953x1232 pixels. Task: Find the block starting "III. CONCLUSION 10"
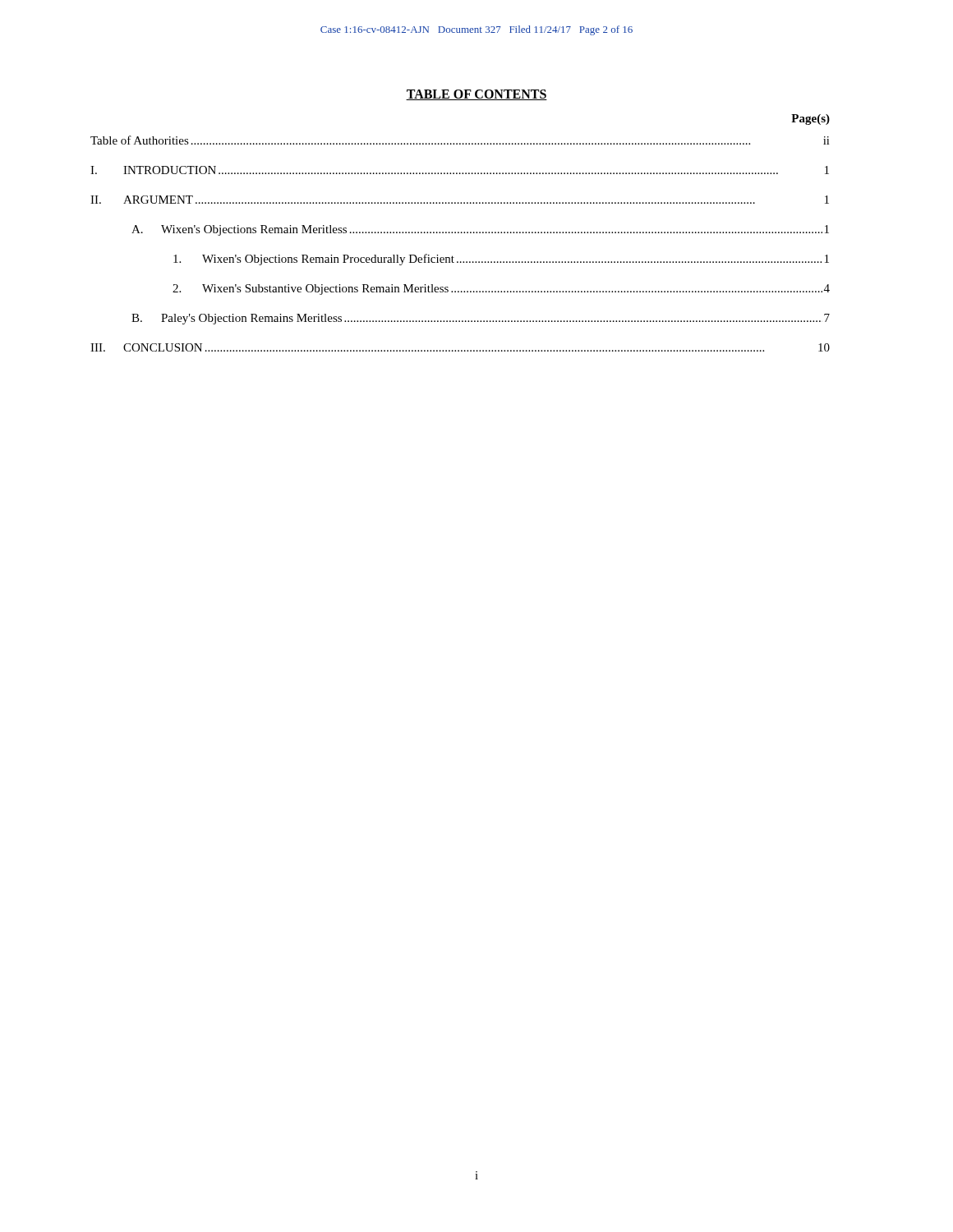click(x=460, y=348)
